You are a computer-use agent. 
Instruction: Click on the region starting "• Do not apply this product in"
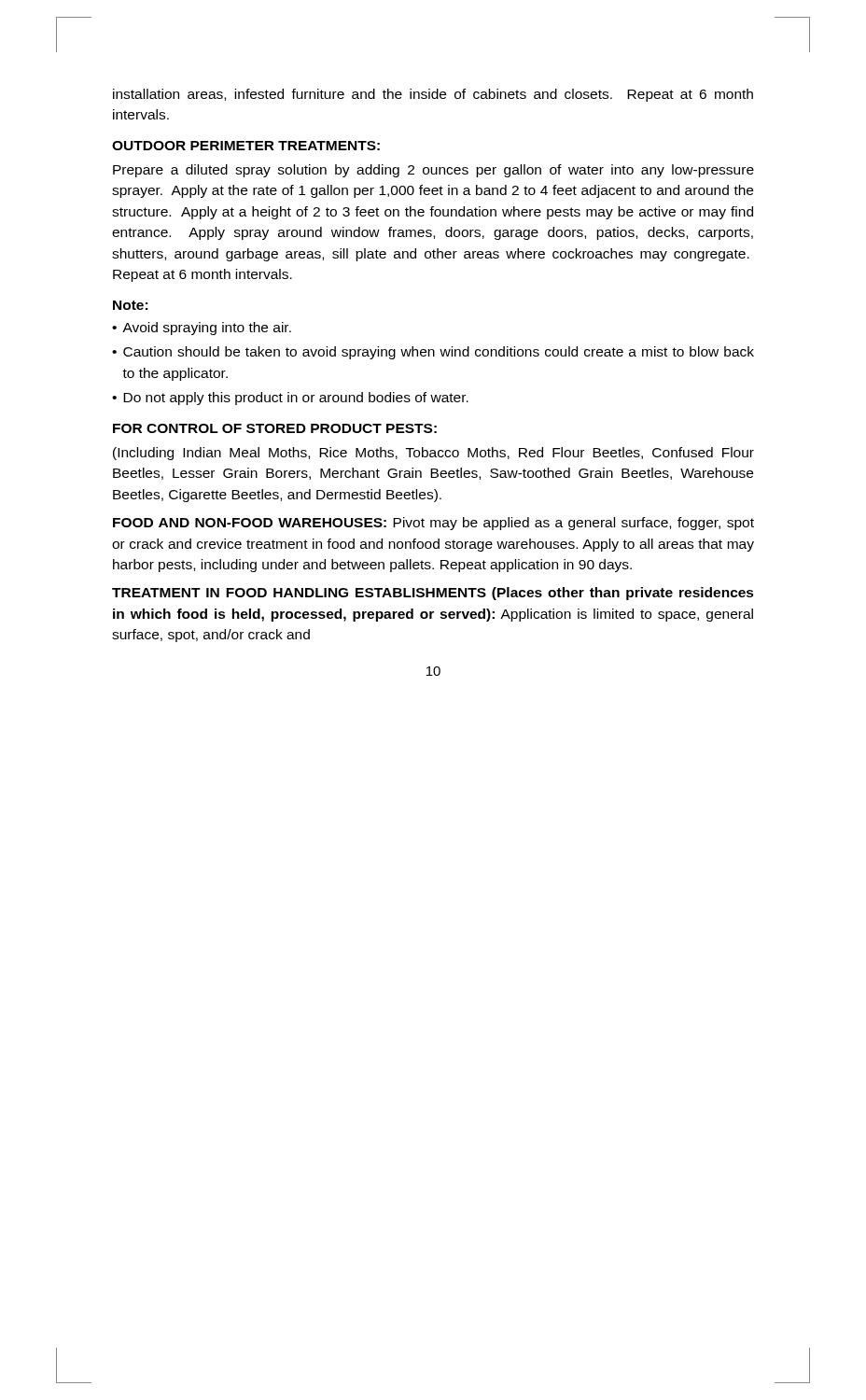point(433,398)
